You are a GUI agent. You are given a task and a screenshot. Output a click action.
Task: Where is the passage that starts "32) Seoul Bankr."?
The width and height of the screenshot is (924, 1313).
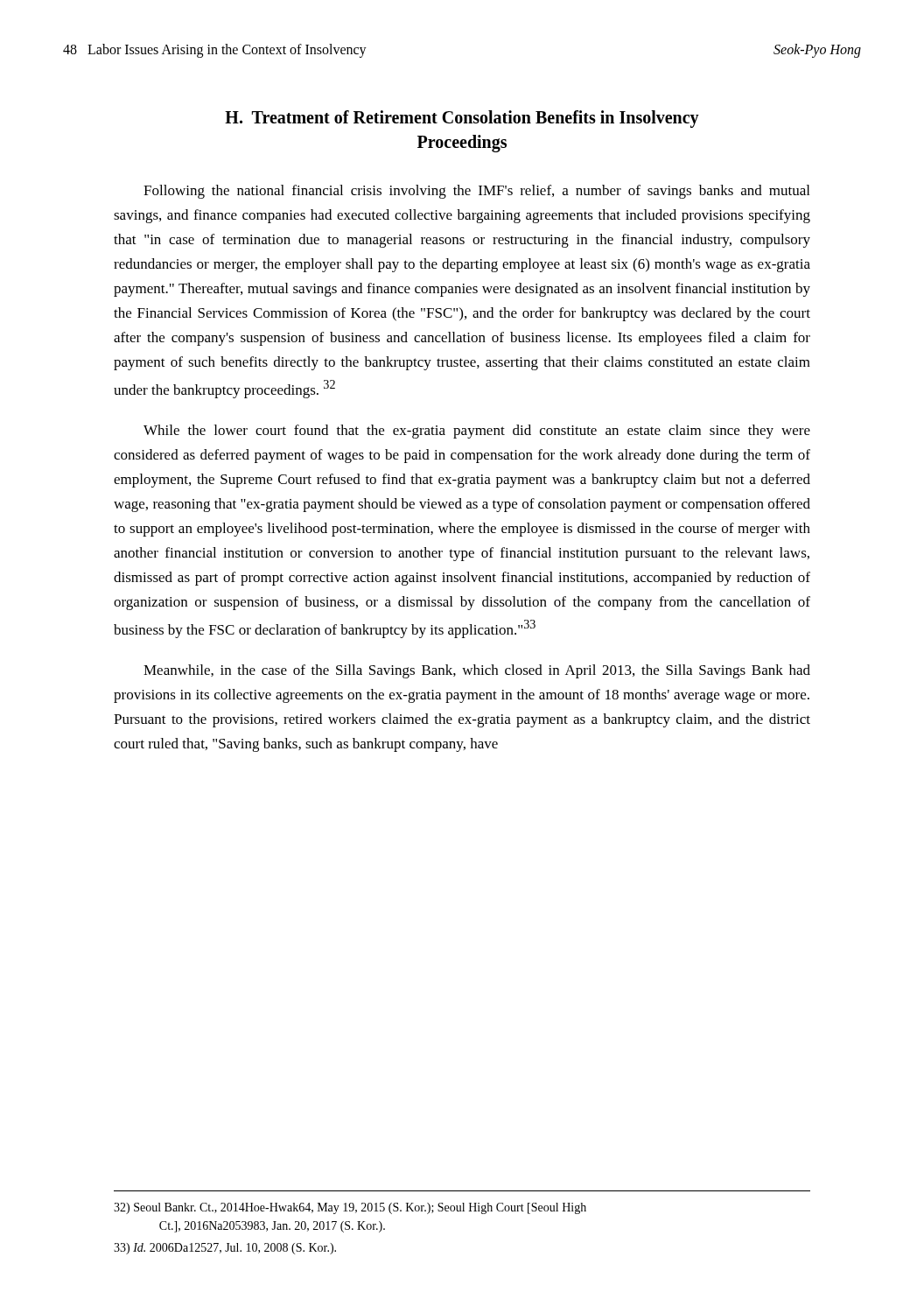[462, 1217]
